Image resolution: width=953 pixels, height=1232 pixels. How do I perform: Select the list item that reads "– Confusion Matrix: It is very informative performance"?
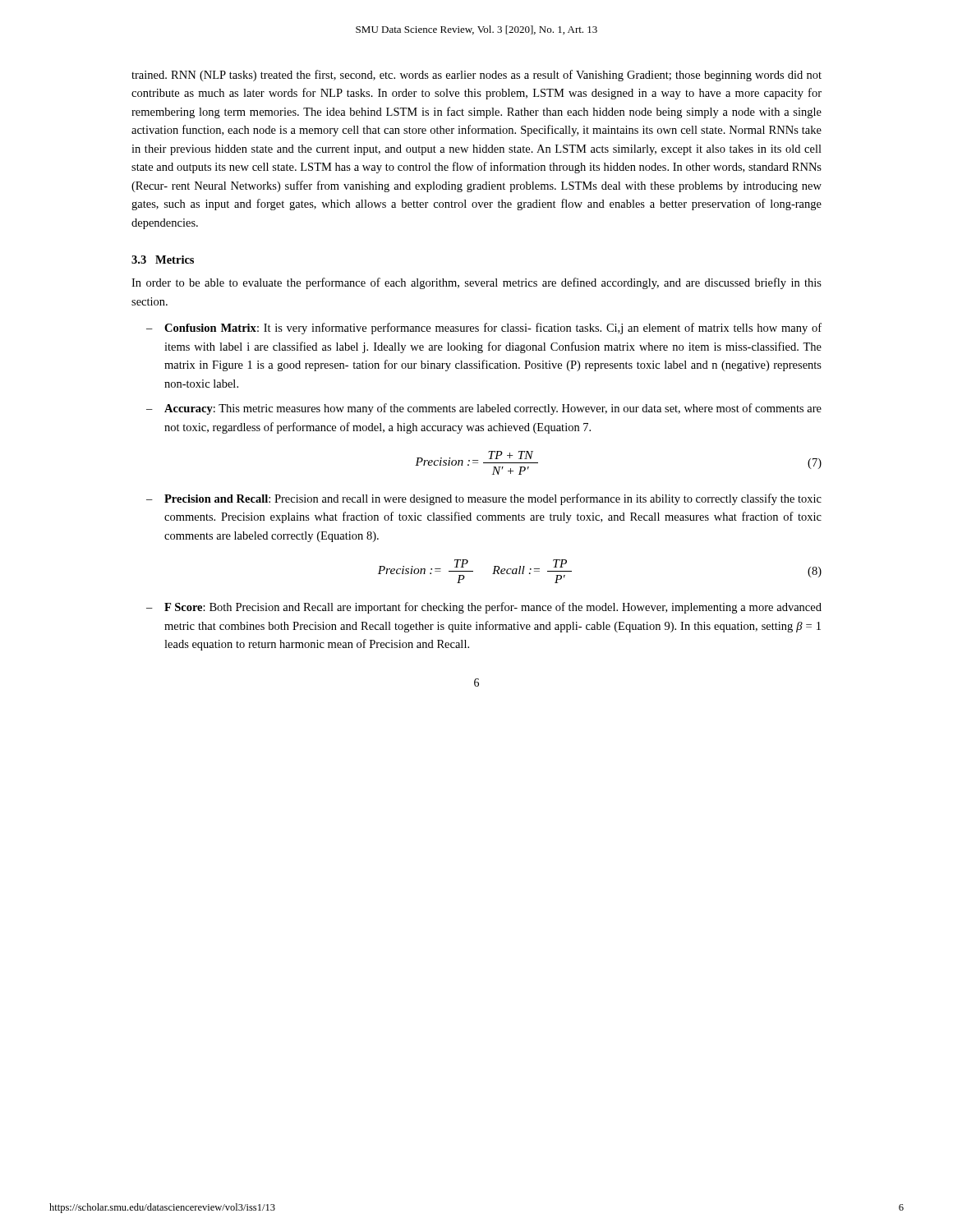tap(484, 356)
